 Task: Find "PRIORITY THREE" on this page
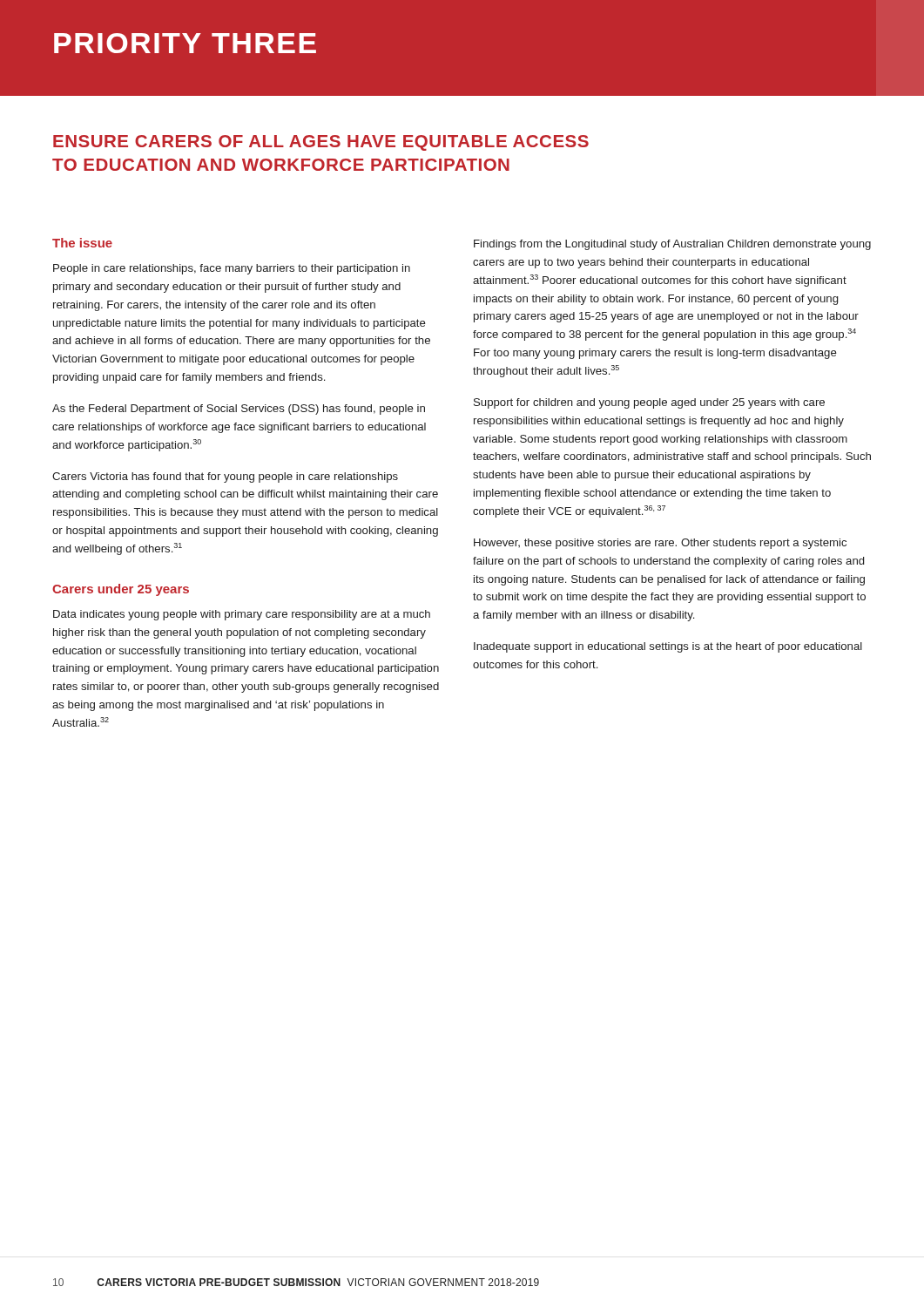coord(185,43)
